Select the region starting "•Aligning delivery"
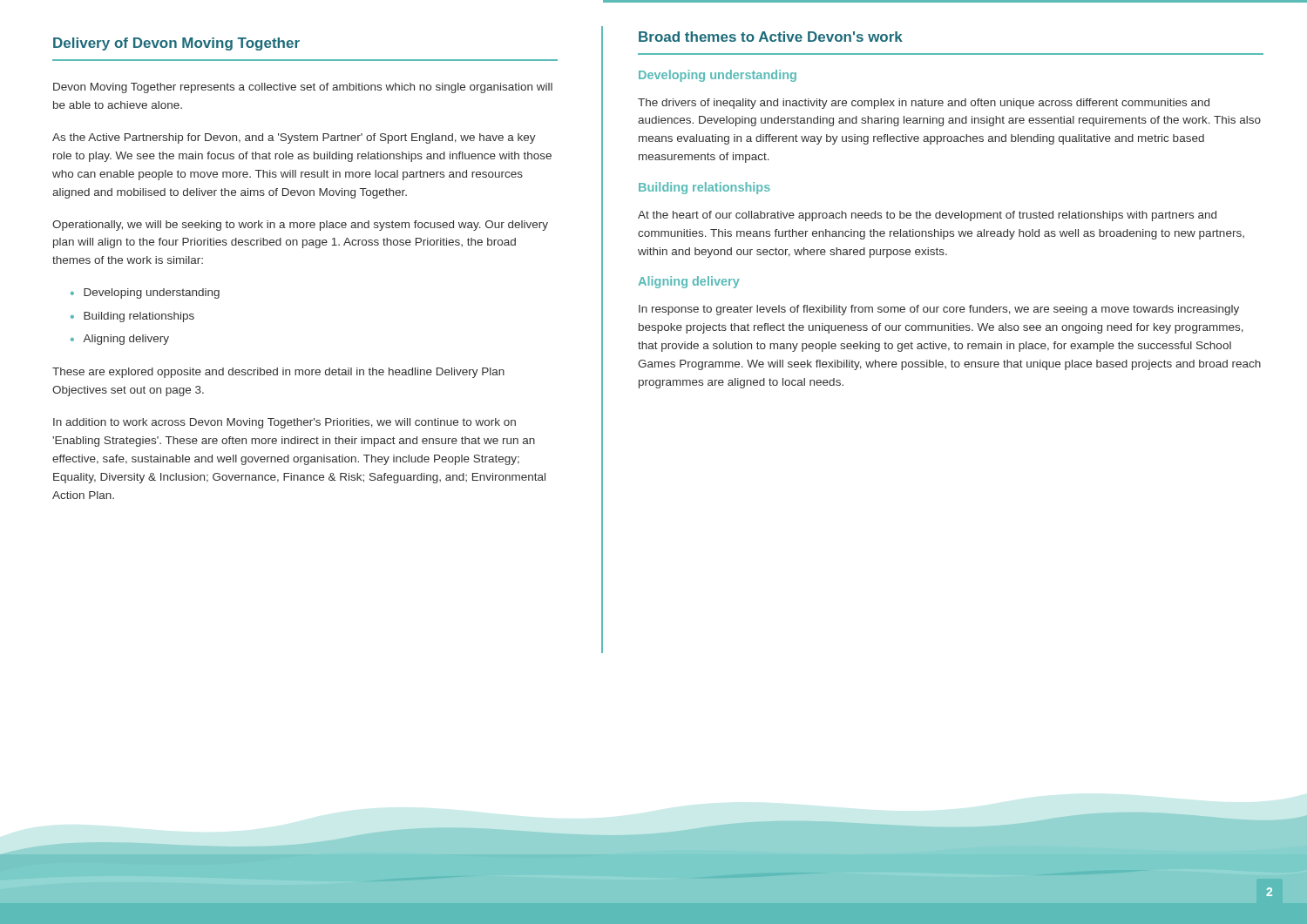The image size is (1307, 924). point(120,340)
